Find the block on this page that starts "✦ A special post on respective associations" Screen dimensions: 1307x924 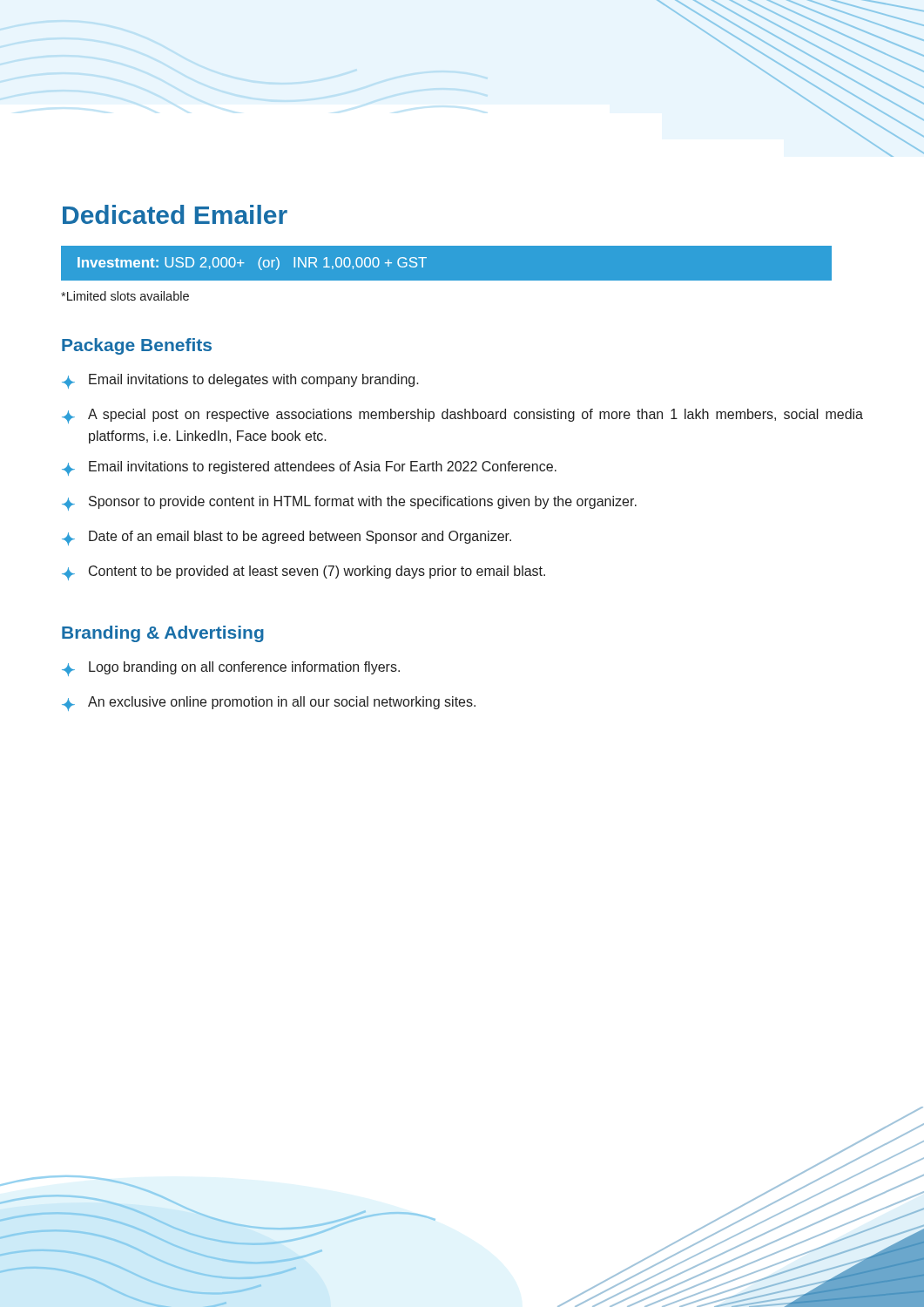[462, 426]
